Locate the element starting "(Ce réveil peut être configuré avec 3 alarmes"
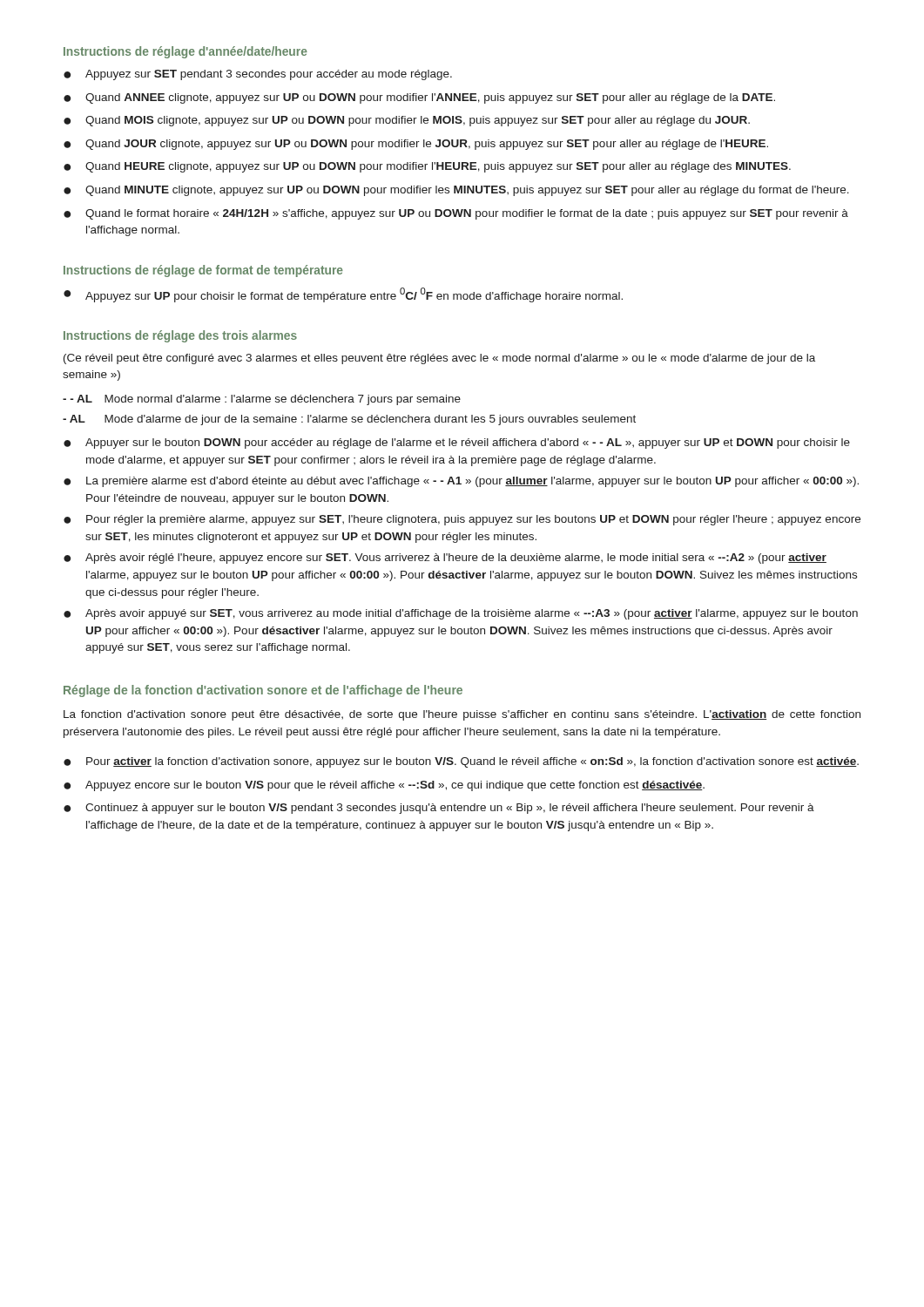 pyautogui.click(x=439, y=366)
